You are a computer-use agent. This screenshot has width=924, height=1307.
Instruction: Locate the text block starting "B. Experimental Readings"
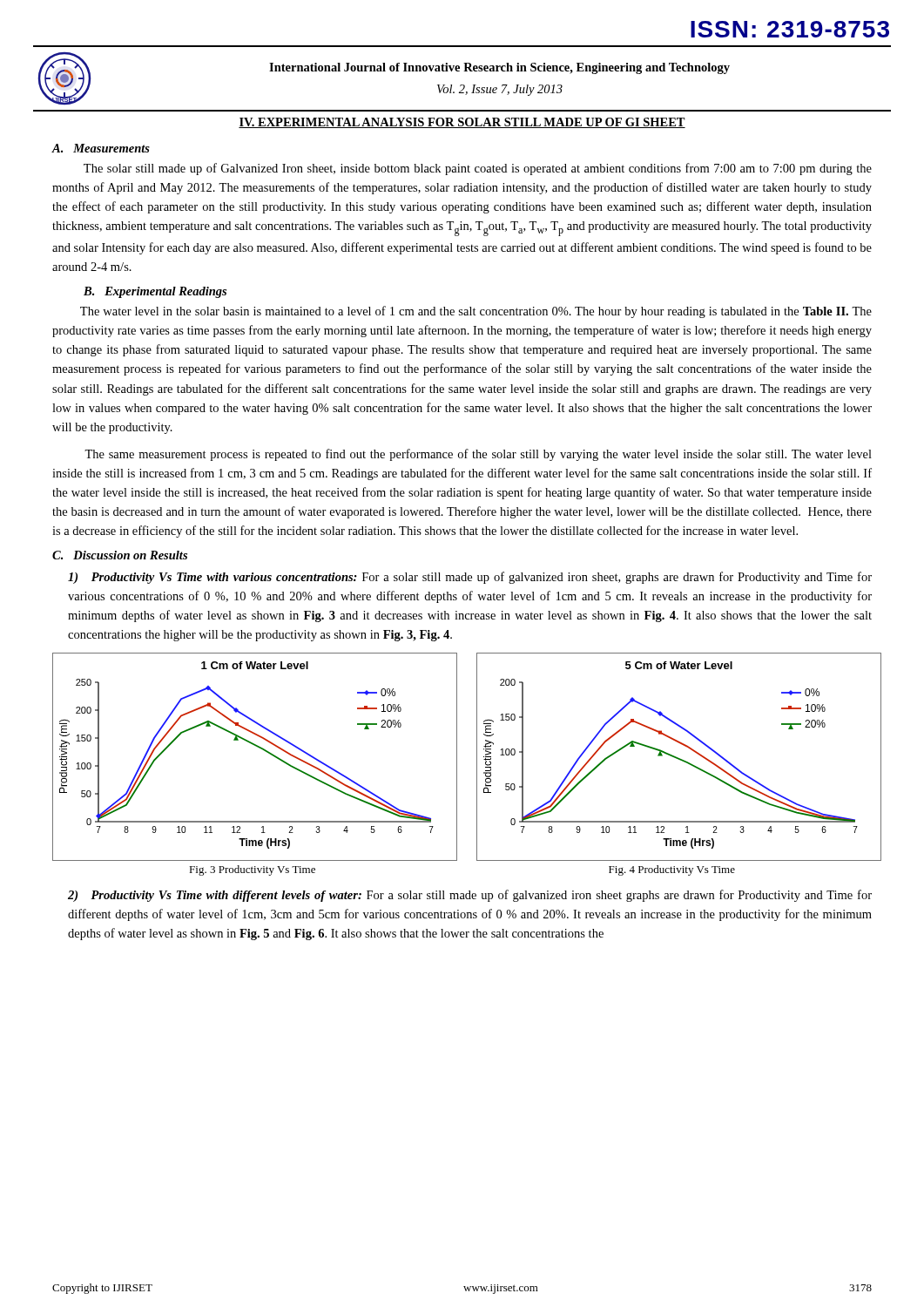coord(155,291)
